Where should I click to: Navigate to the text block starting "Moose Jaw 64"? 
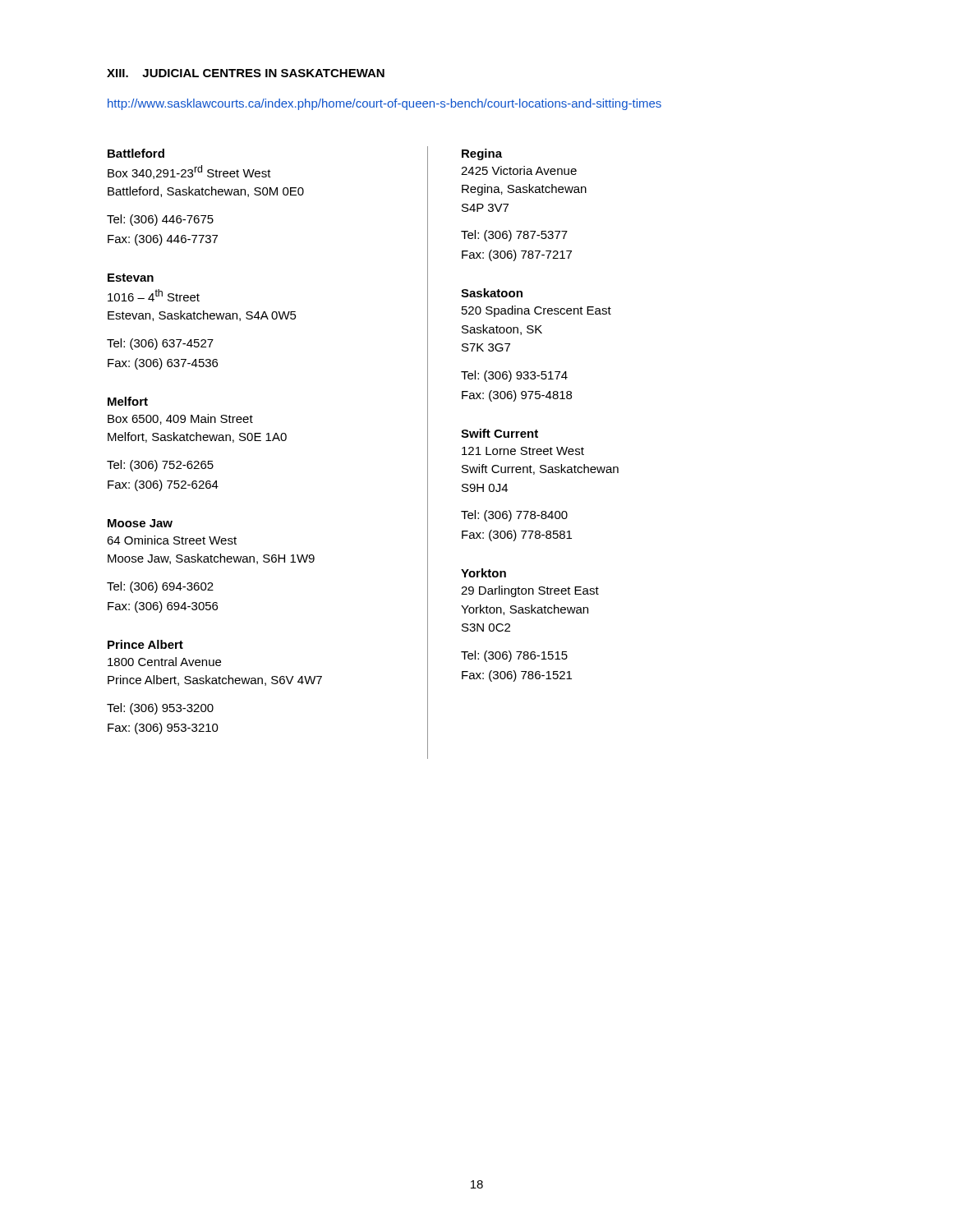(259, 565)
